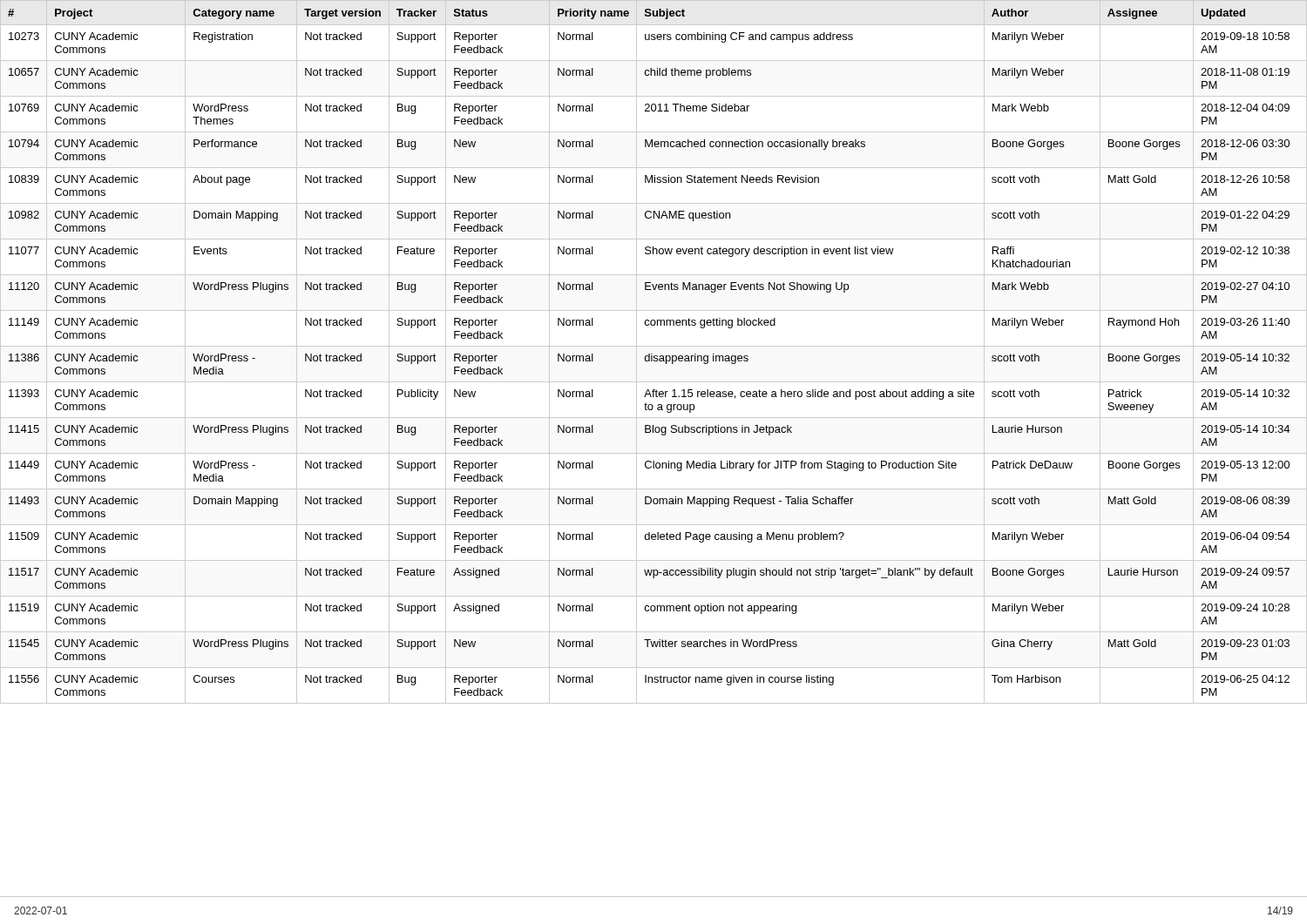This screenshot has height=924, width=1307.
Task: Select the table that reads "WordPress - Media"
Action: (x=654, y=352)
